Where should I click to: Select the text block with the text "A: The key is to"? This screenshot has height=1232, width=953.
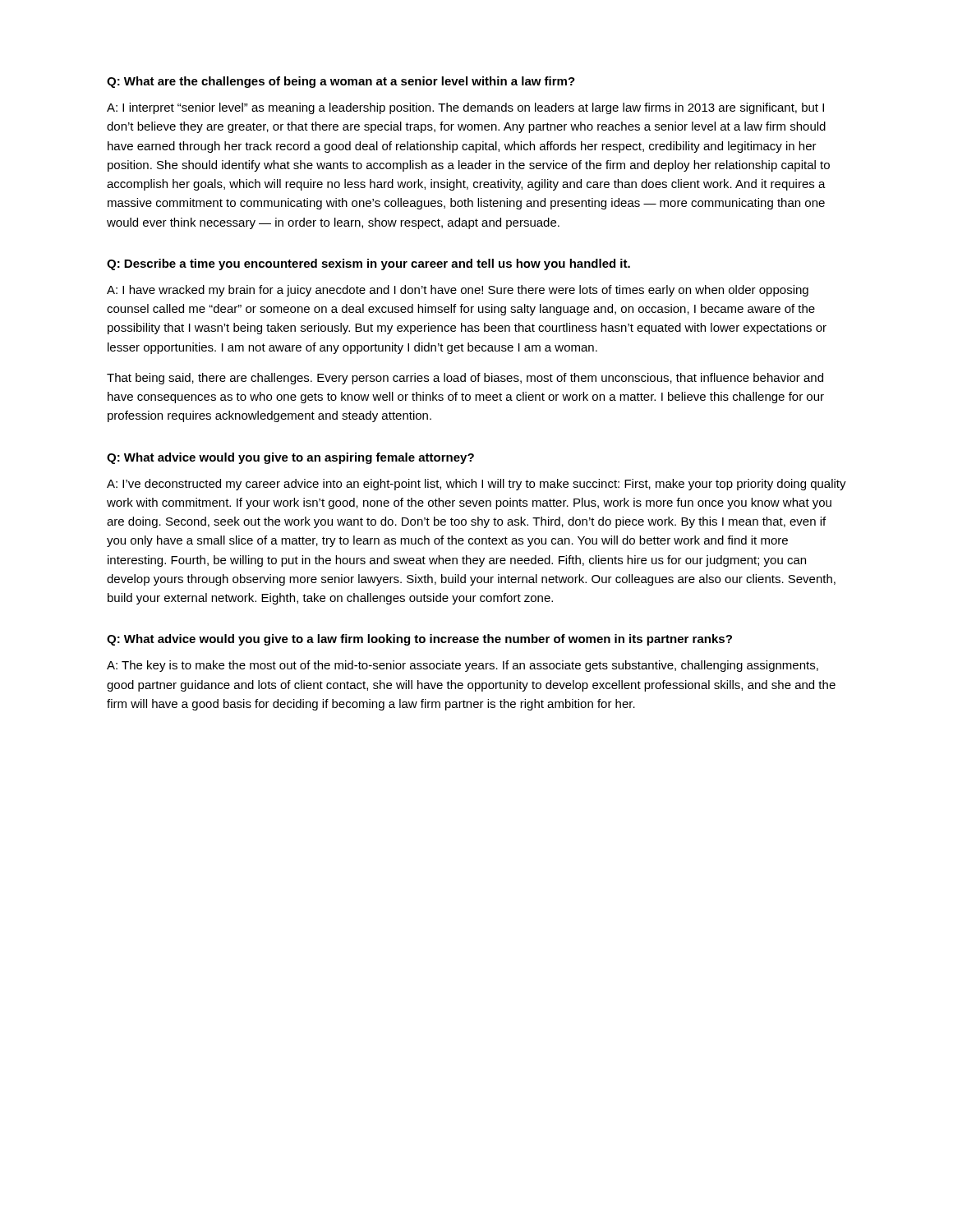(x=471, y=684)
